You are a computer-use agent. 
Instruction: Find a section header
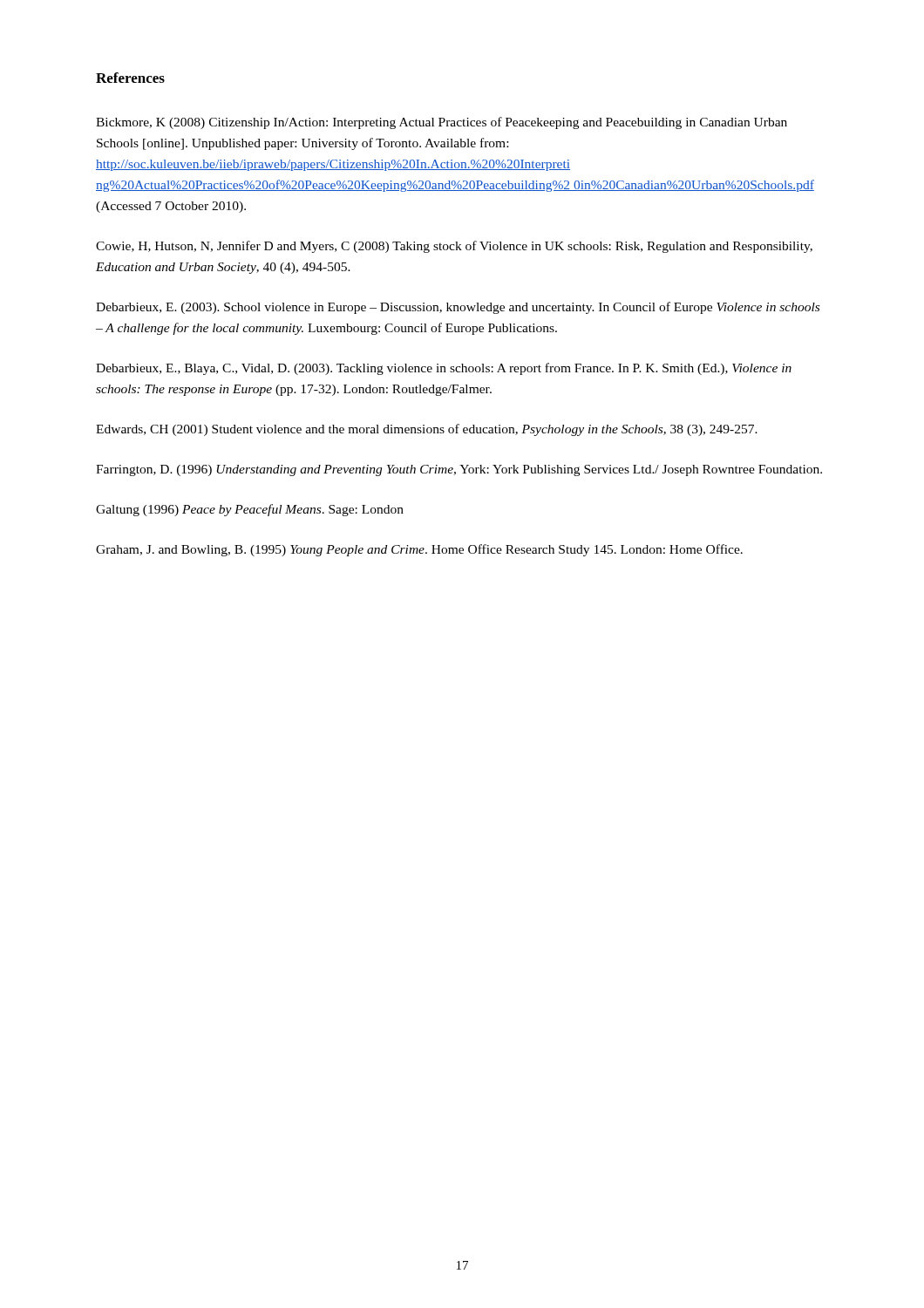point(130,78)
